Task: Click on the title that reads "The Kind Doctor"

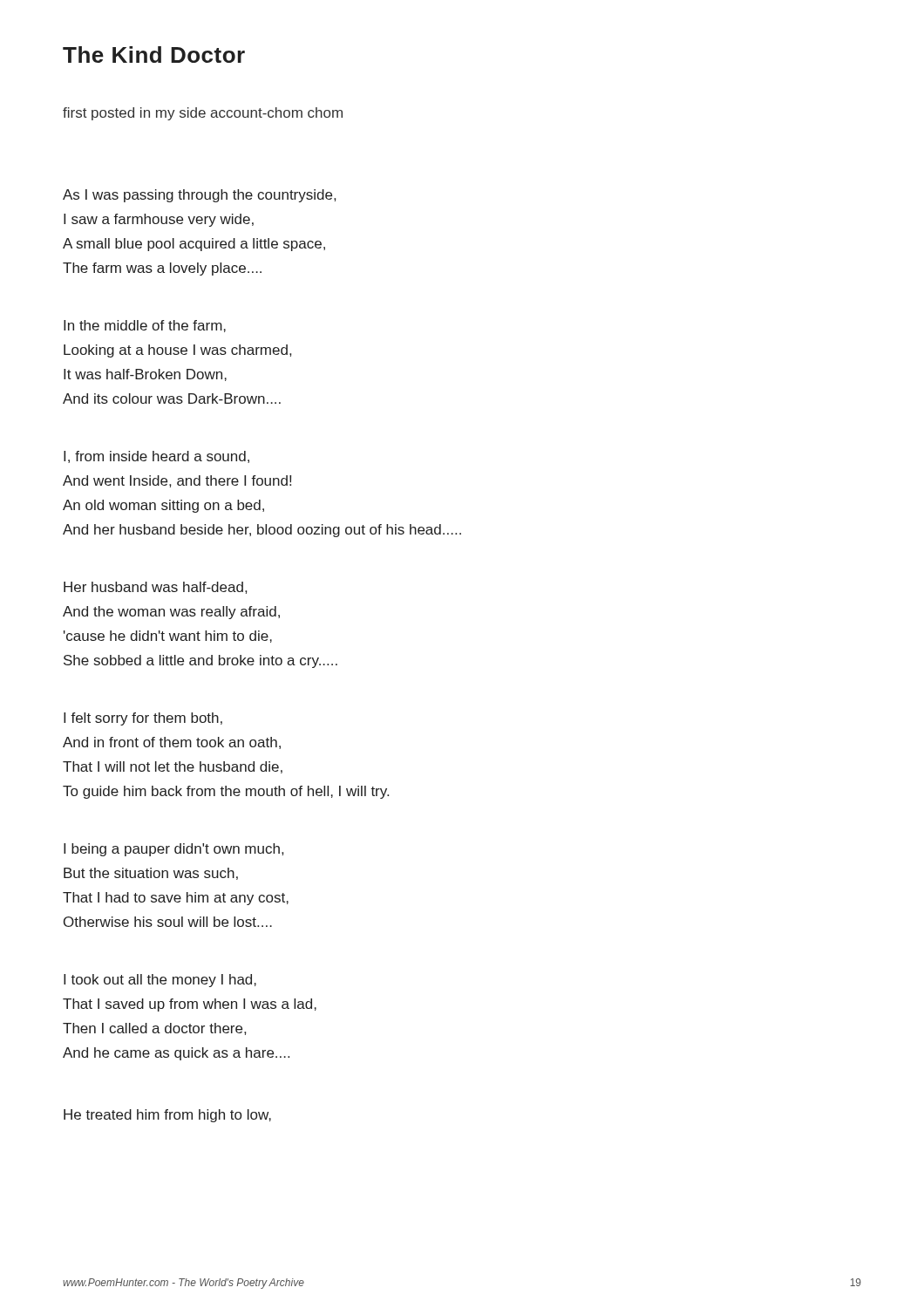Action: pos(154,55)
